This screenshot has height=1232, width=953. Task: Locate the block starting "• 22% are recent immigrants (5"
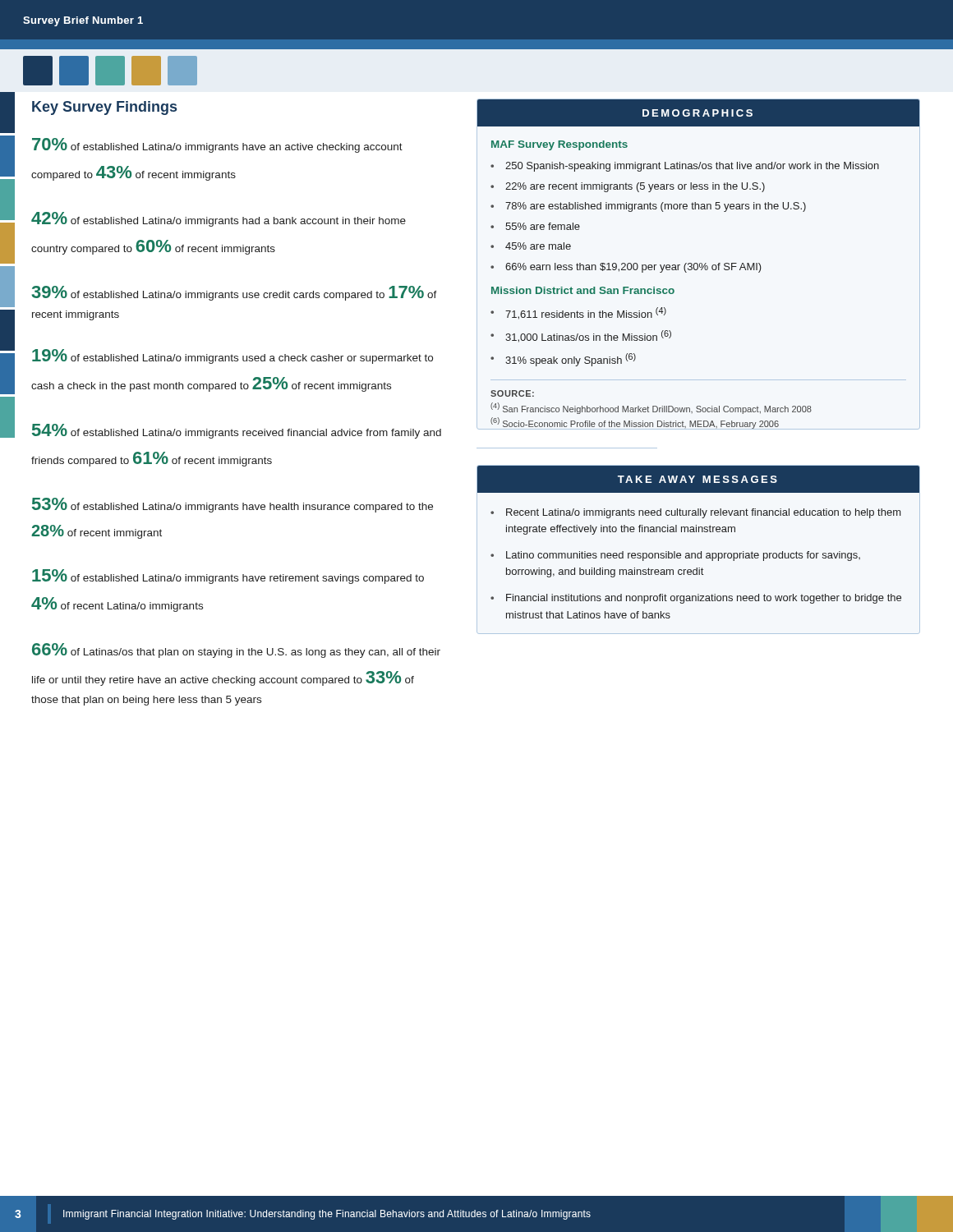click(628, 186)
